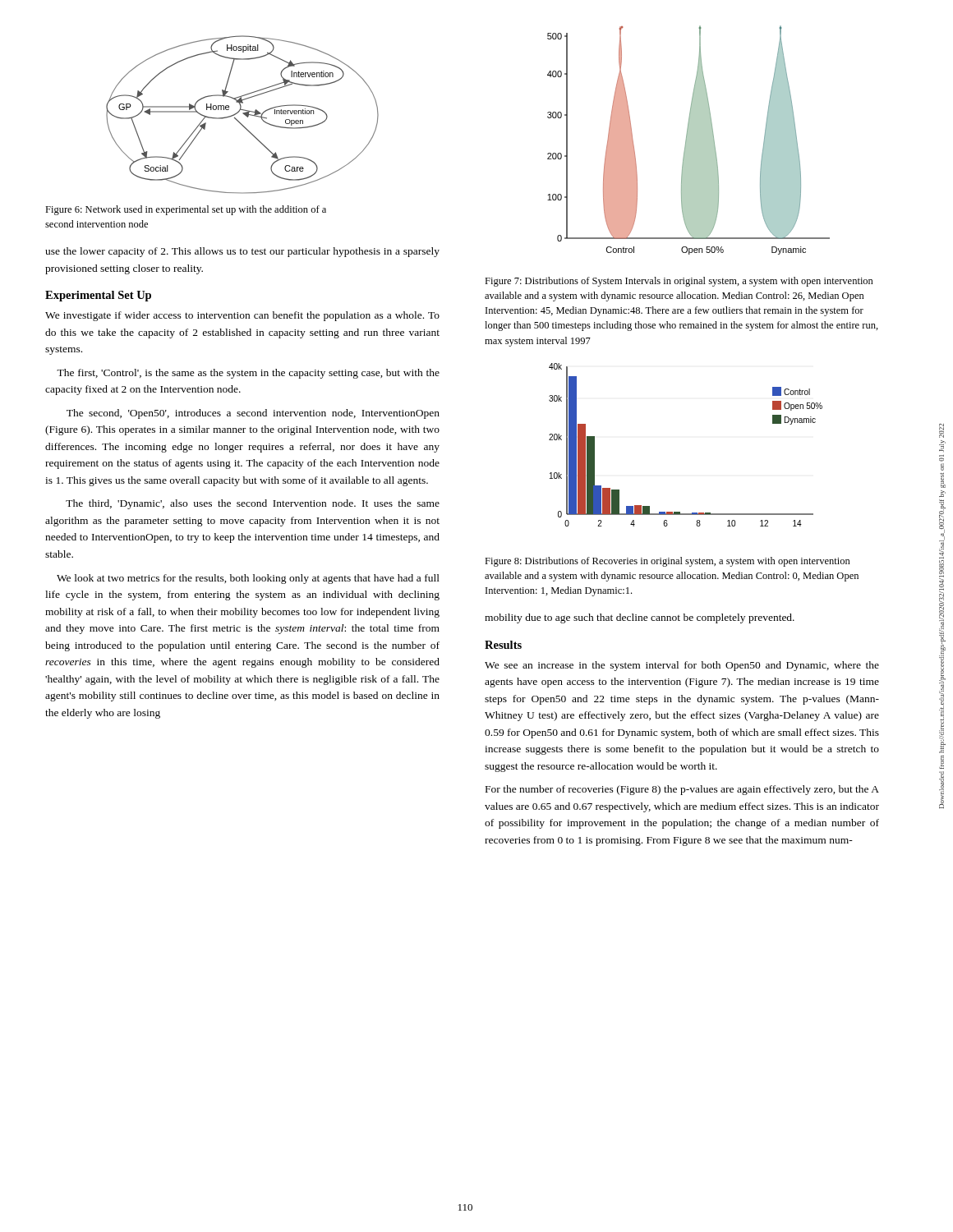Locate the block of text that opens with "use the lower"
The image size is (953, 1232).
[x=242, y=260]
